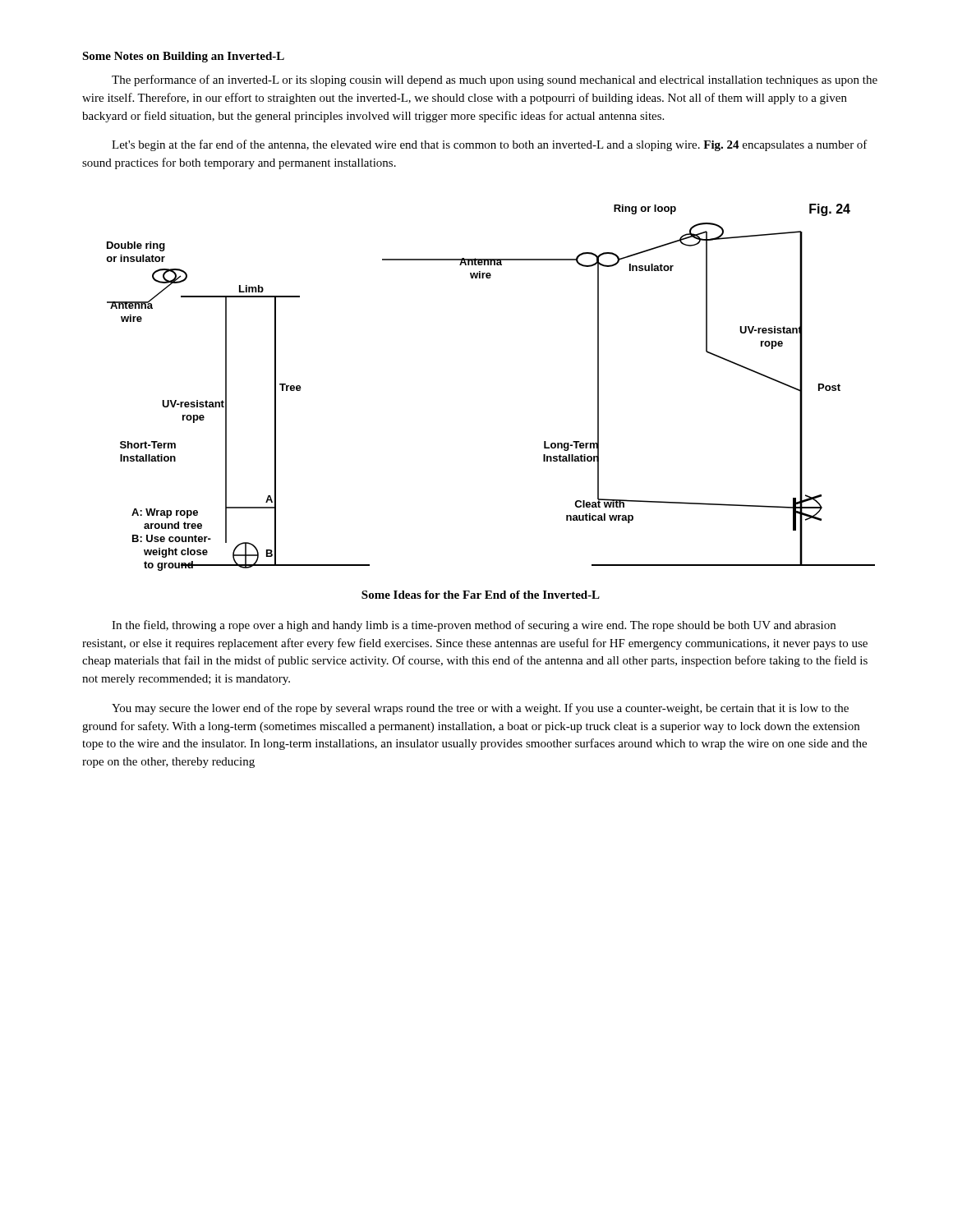Viewport: 953px width, 1232px height.
Task: Select a engineering diagram
Action: click(x=481, y=384)
